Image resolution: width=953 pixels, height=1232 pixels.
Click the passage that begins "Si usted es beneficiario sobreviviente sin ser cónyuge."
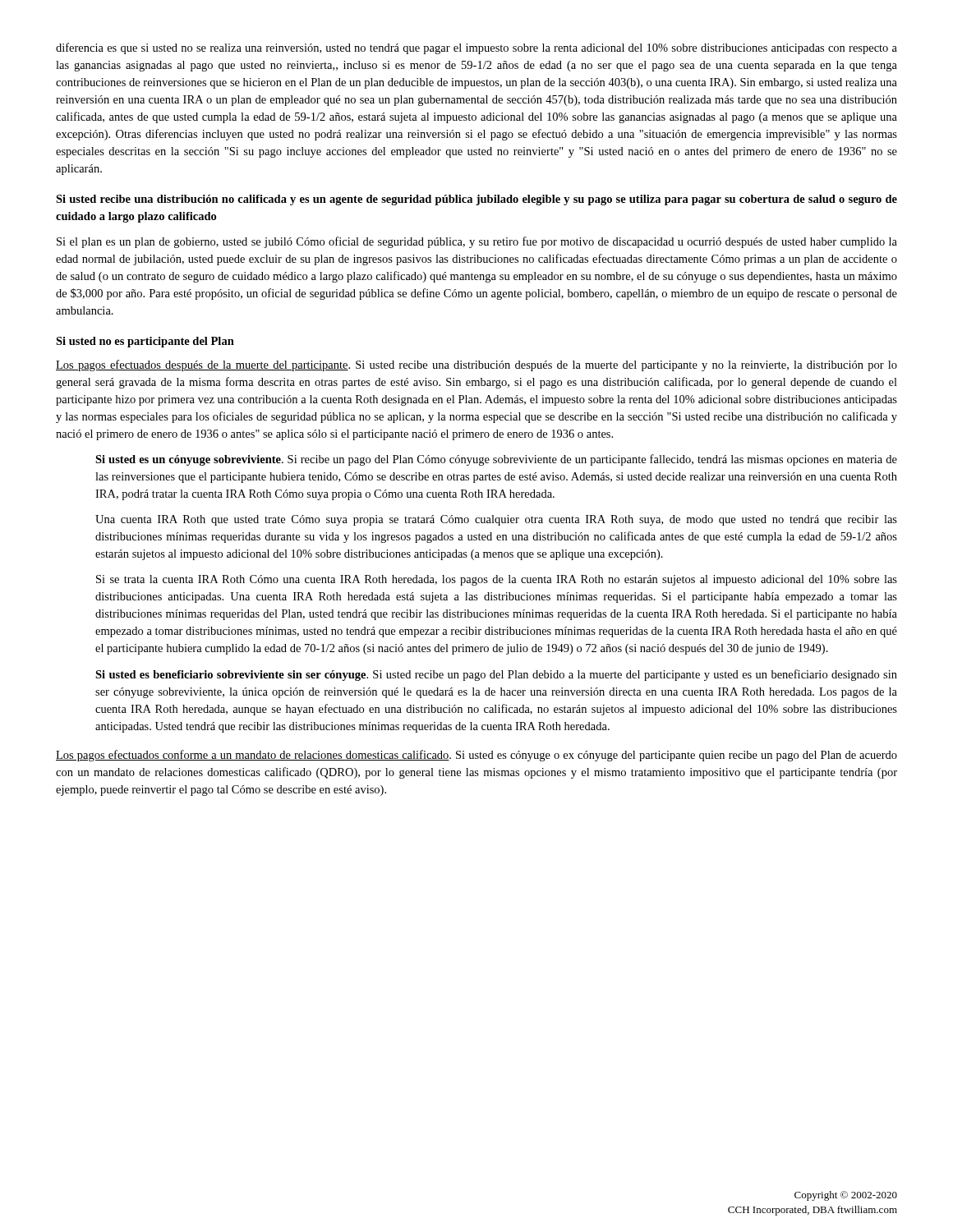tap(496, 700)
